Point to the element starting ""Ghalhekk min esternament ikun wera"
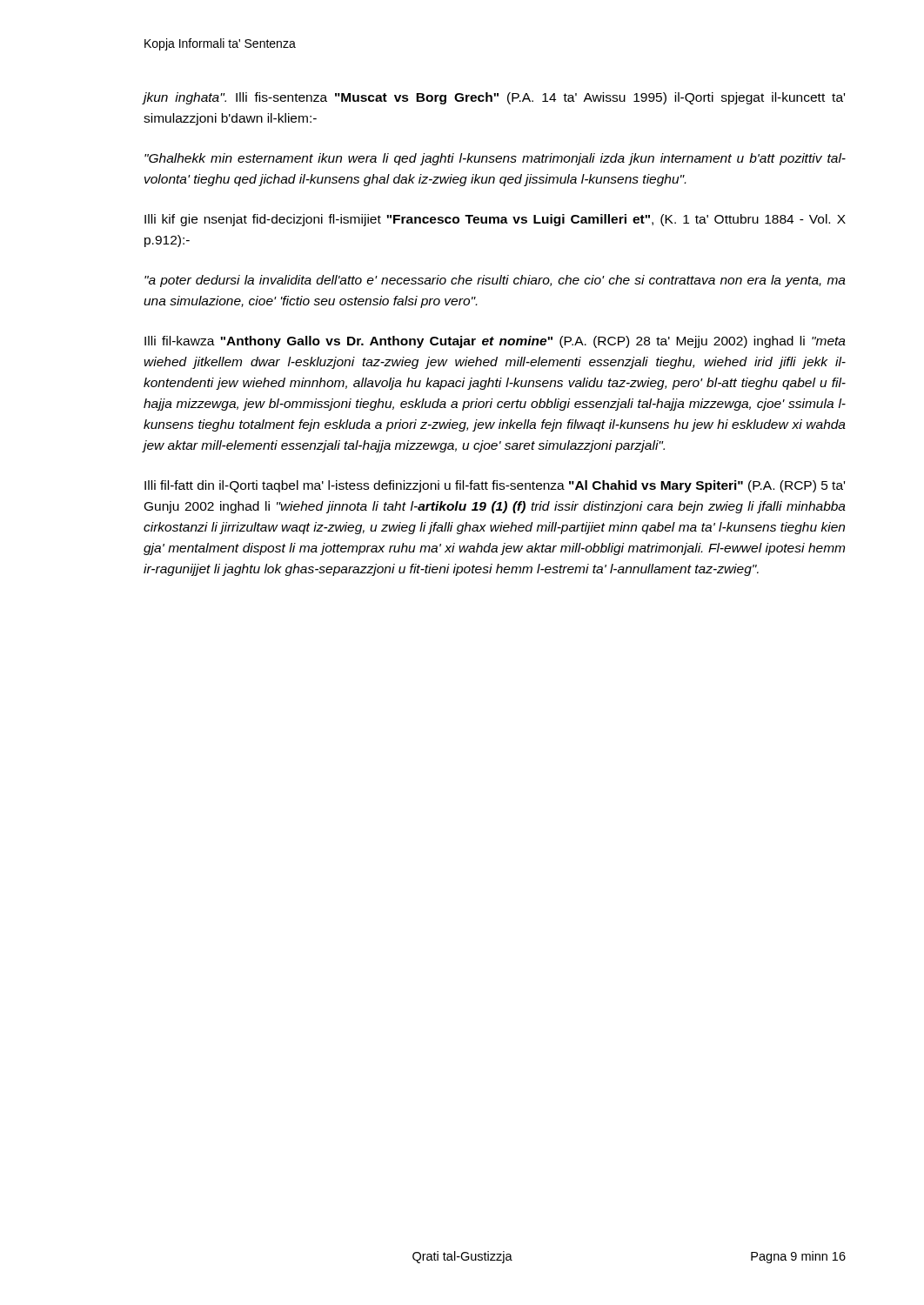This screenshot has width=924, height=1305. pyautogui.click(x=495, y=168)
